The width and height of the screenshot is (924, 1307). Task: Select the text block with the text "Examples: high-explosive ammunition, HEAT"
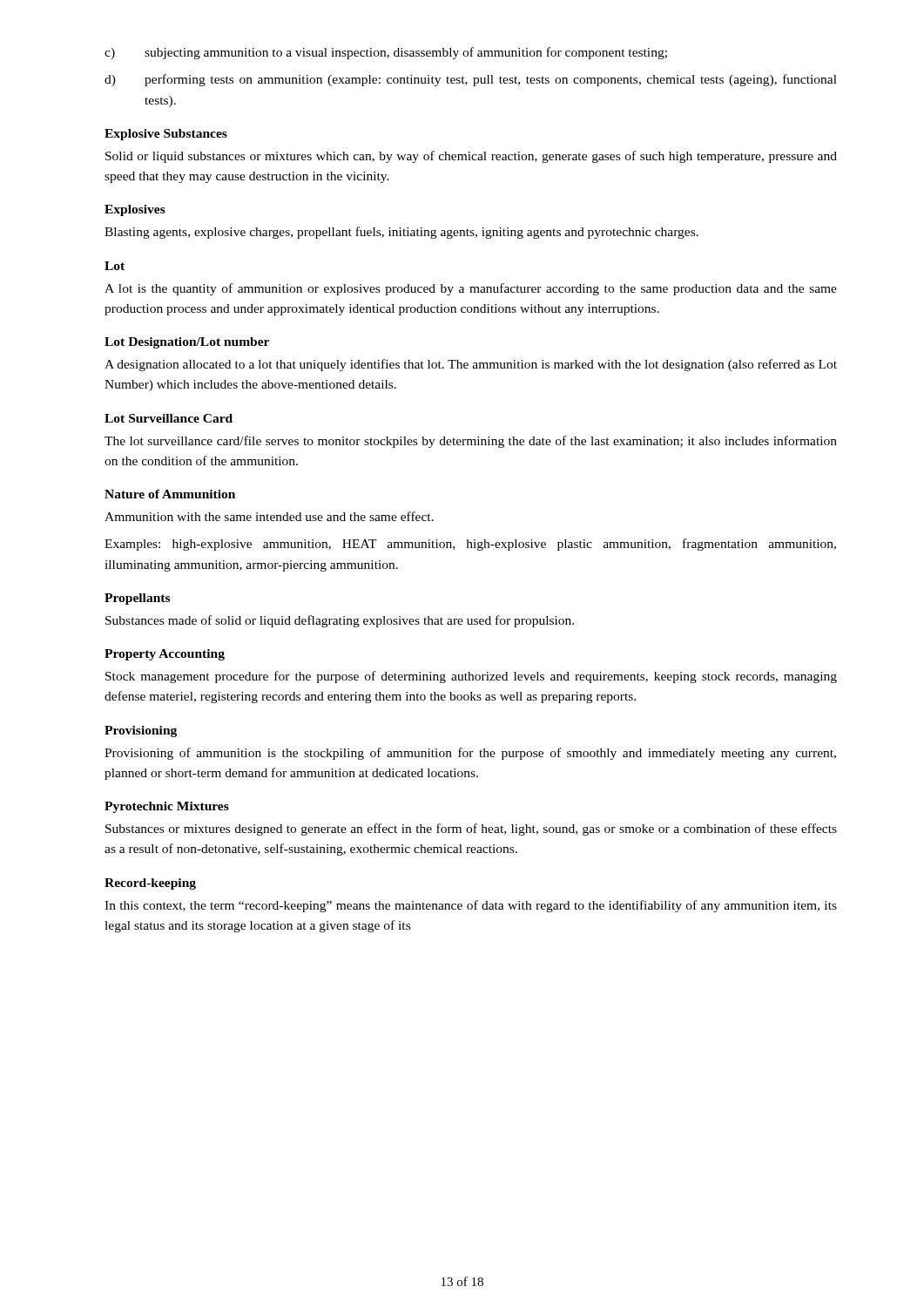(471, 554)
